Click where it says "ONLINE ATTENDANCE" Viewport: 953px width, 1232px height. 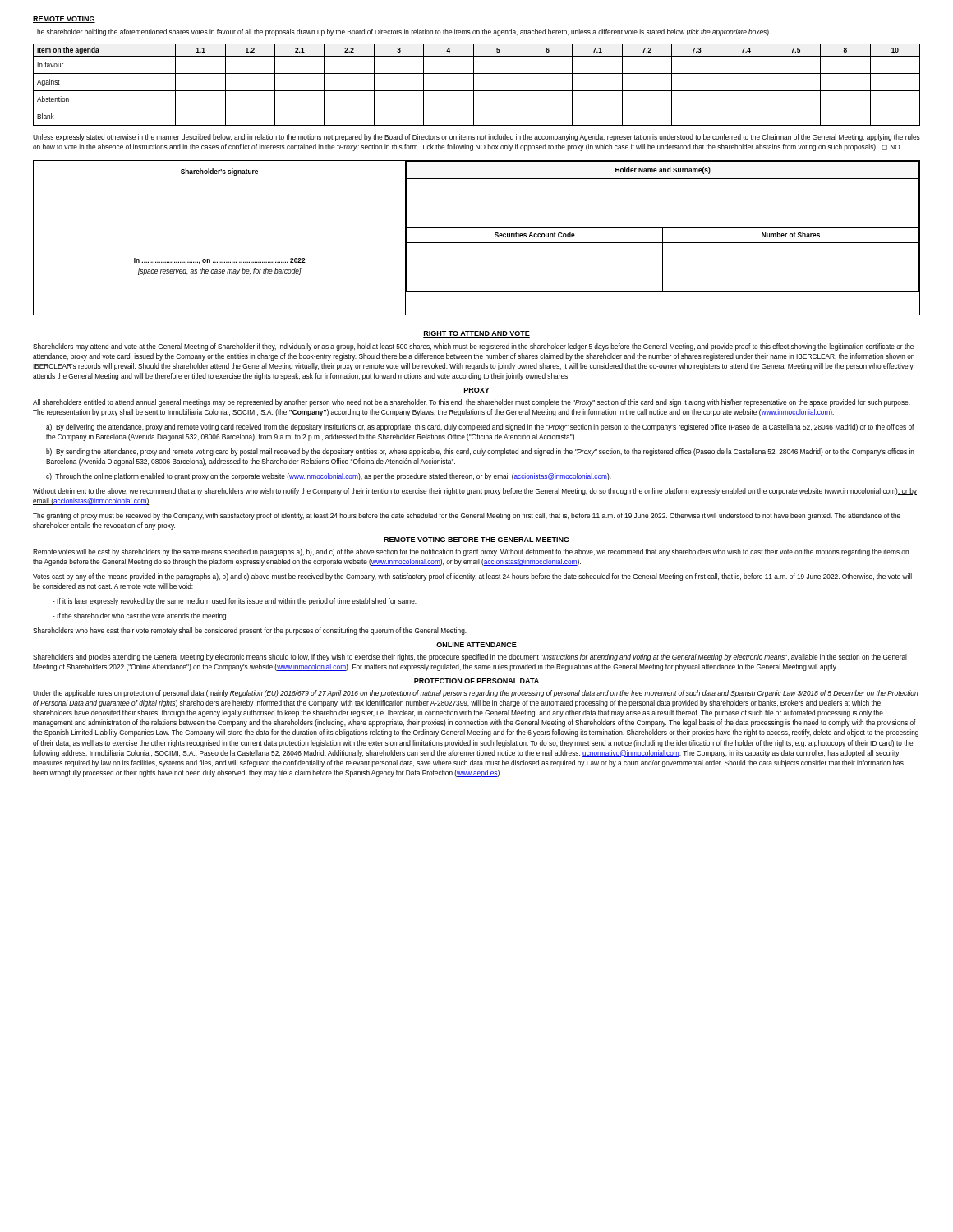(x=476, y=645)
